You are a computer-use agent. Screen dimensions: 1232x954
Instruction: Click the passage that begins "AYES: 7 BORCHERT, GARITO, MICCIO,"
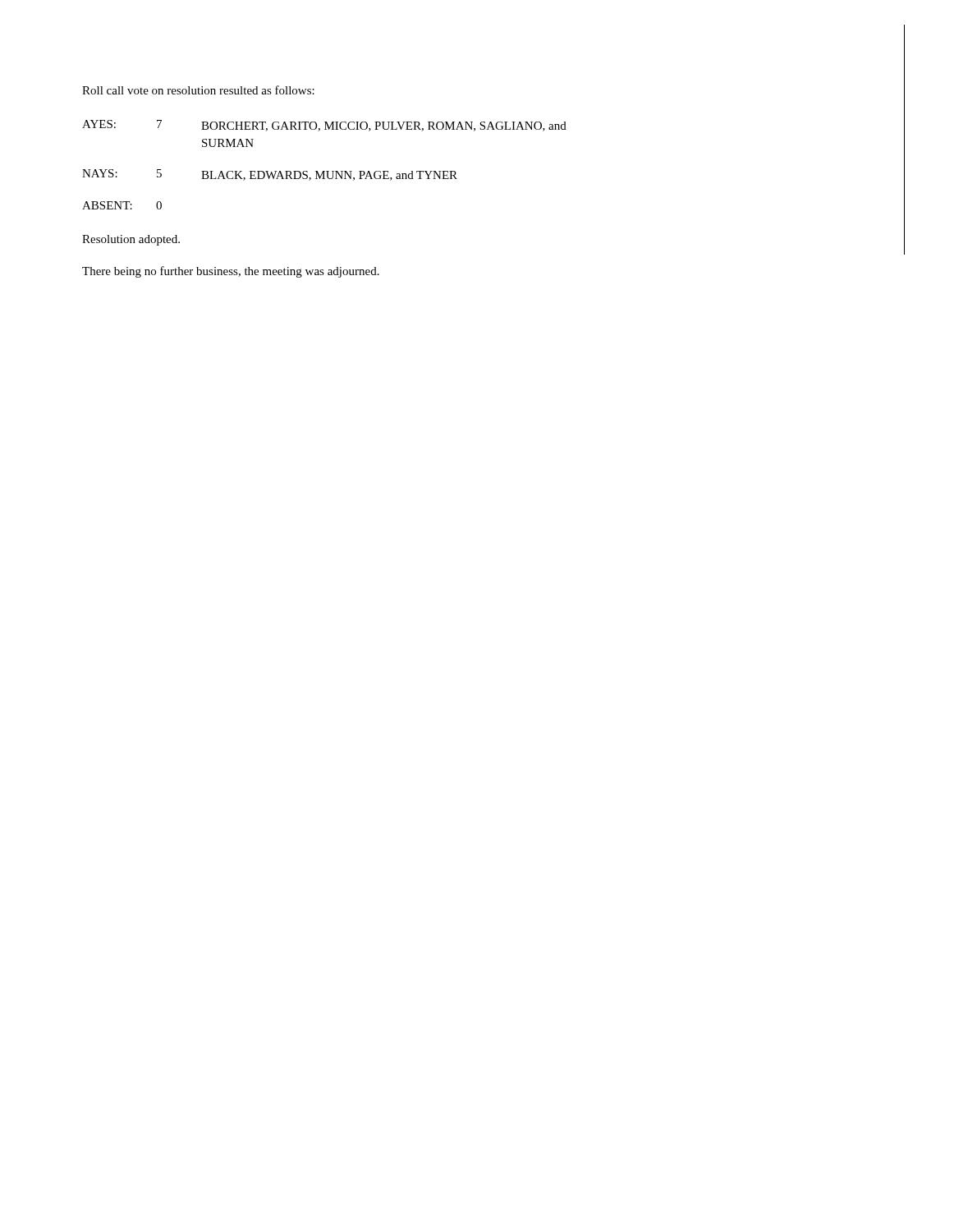pyautogui.click(x=477, y=135)
